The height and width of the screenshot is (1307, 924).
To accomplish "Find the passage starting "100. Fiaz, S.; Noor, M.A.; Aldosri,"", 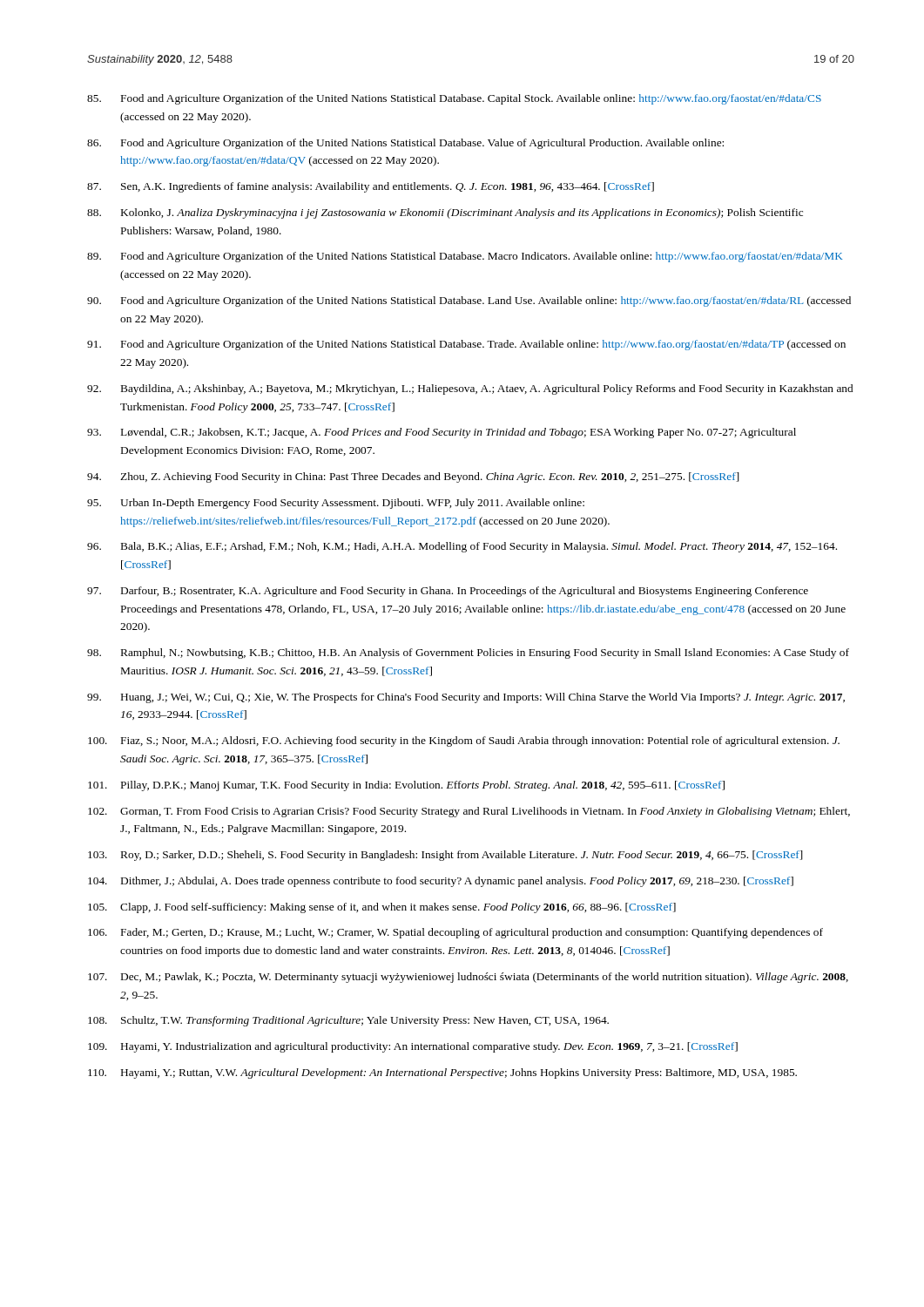I will coord(471,750).
